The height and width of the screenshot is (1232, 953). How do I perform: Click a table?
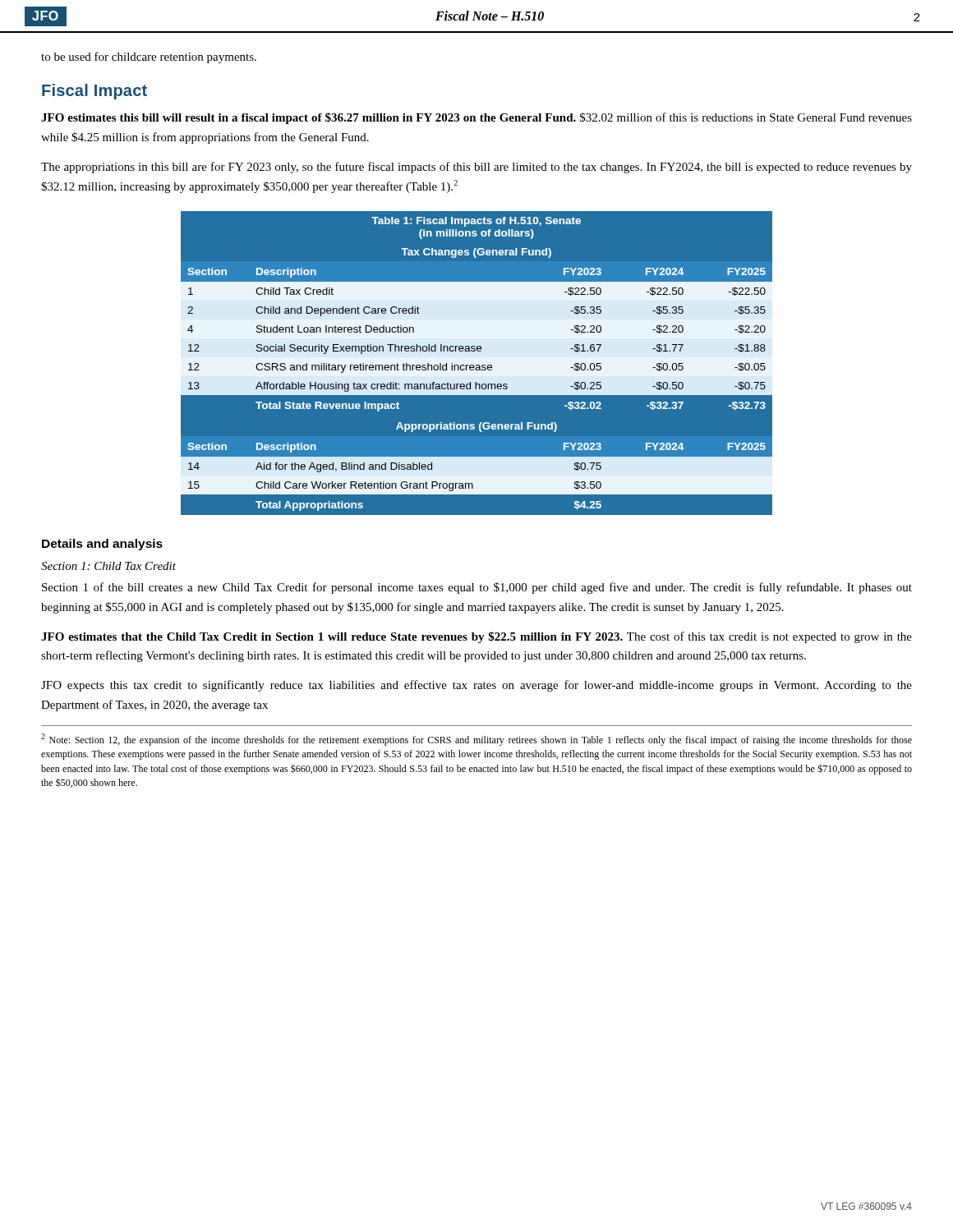click(x=476, y=363)
